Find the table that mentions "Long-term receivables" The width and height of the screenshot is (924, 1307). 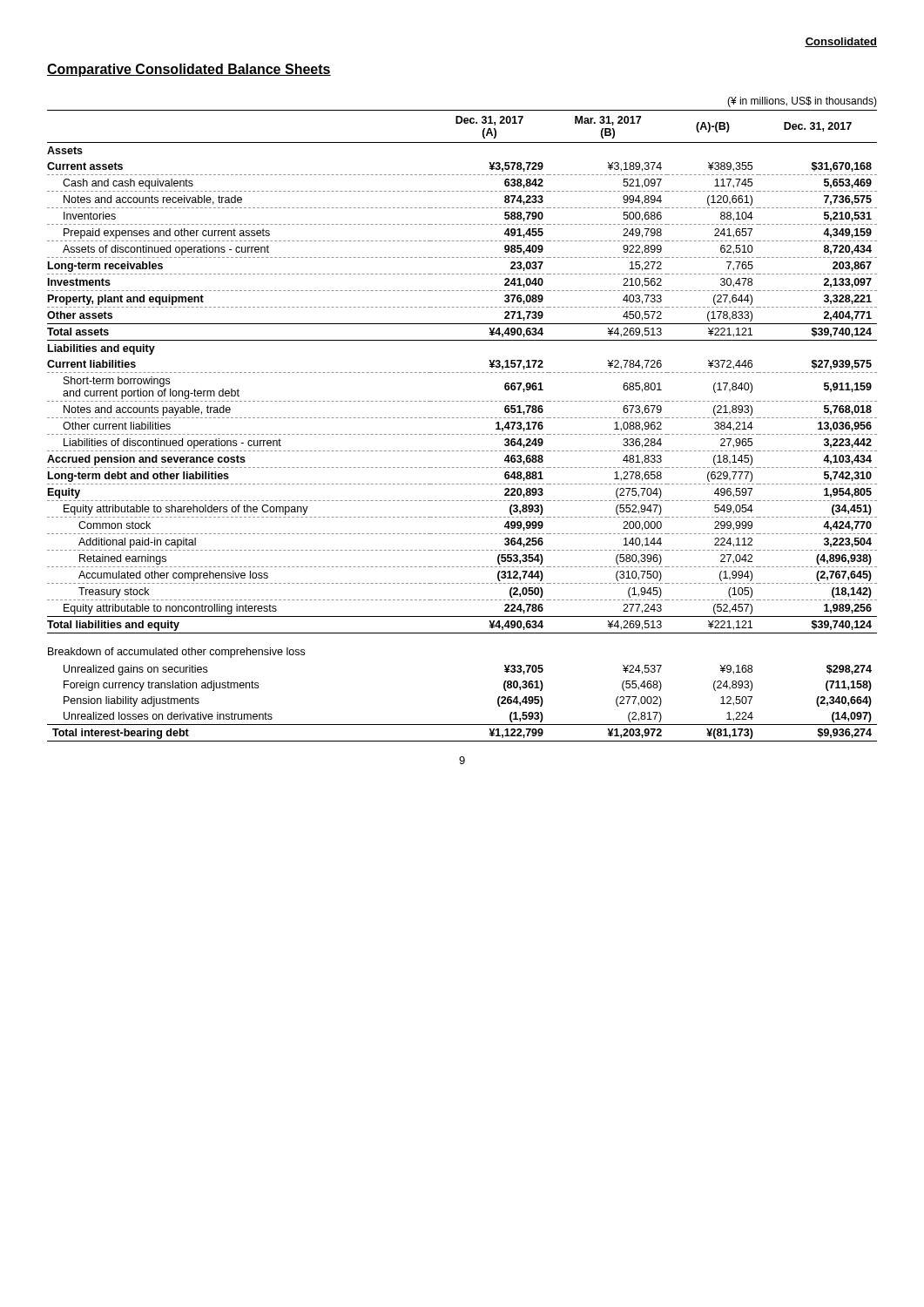coord(462,372)
